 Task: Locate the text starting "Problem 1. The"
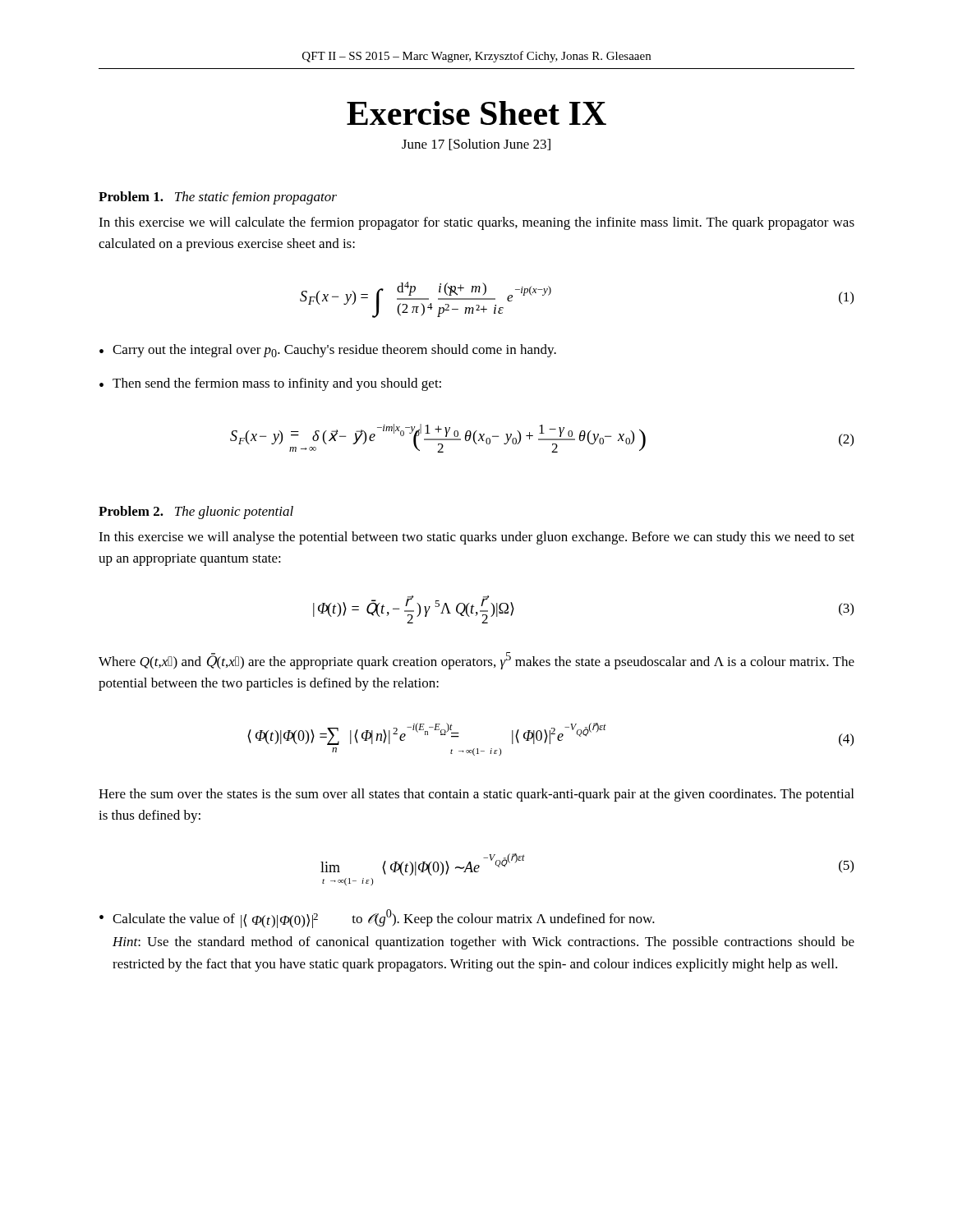(218, 197)
